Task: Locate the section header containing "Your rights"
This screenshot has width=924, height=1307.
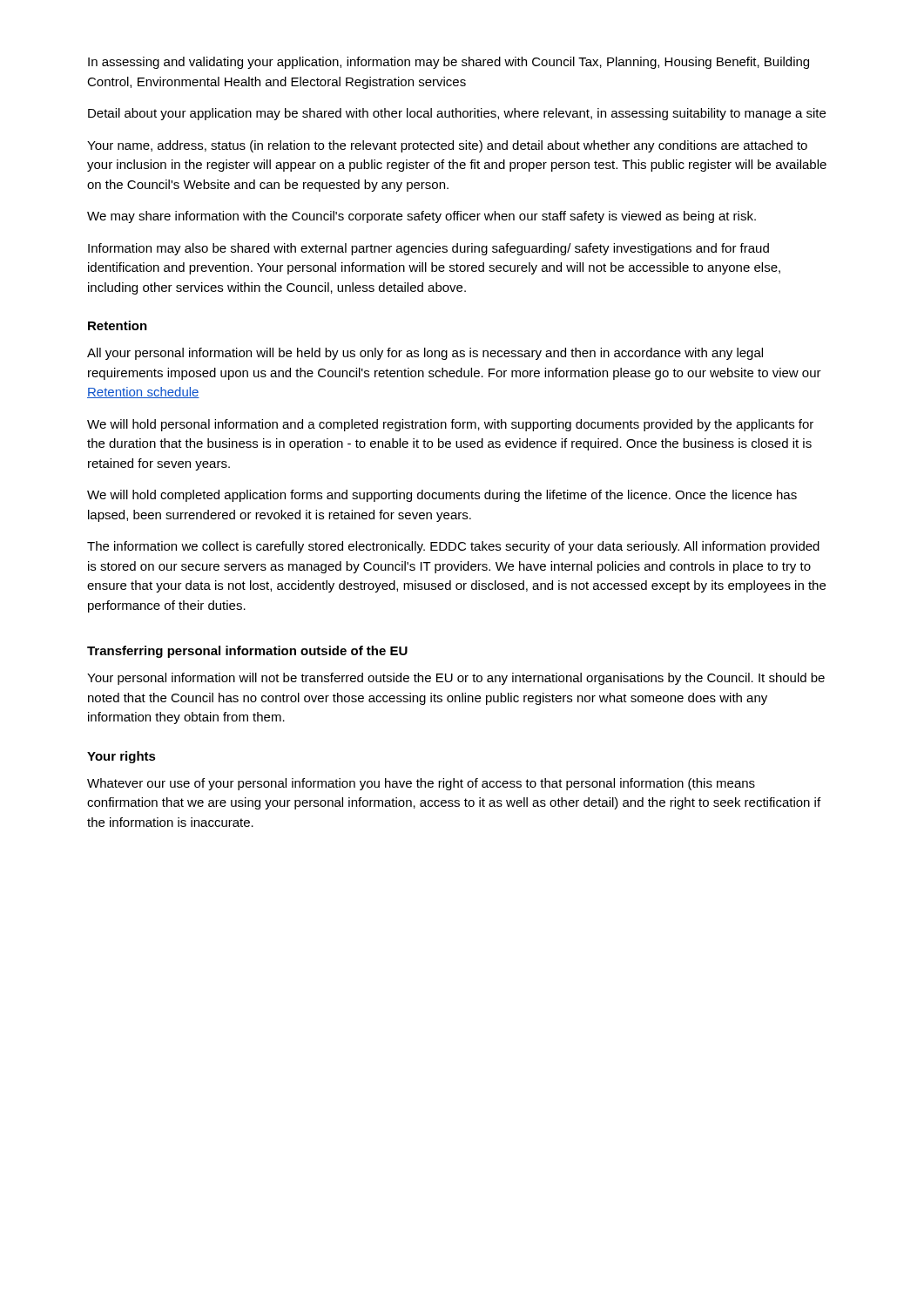Action: [x=121, y=755]
